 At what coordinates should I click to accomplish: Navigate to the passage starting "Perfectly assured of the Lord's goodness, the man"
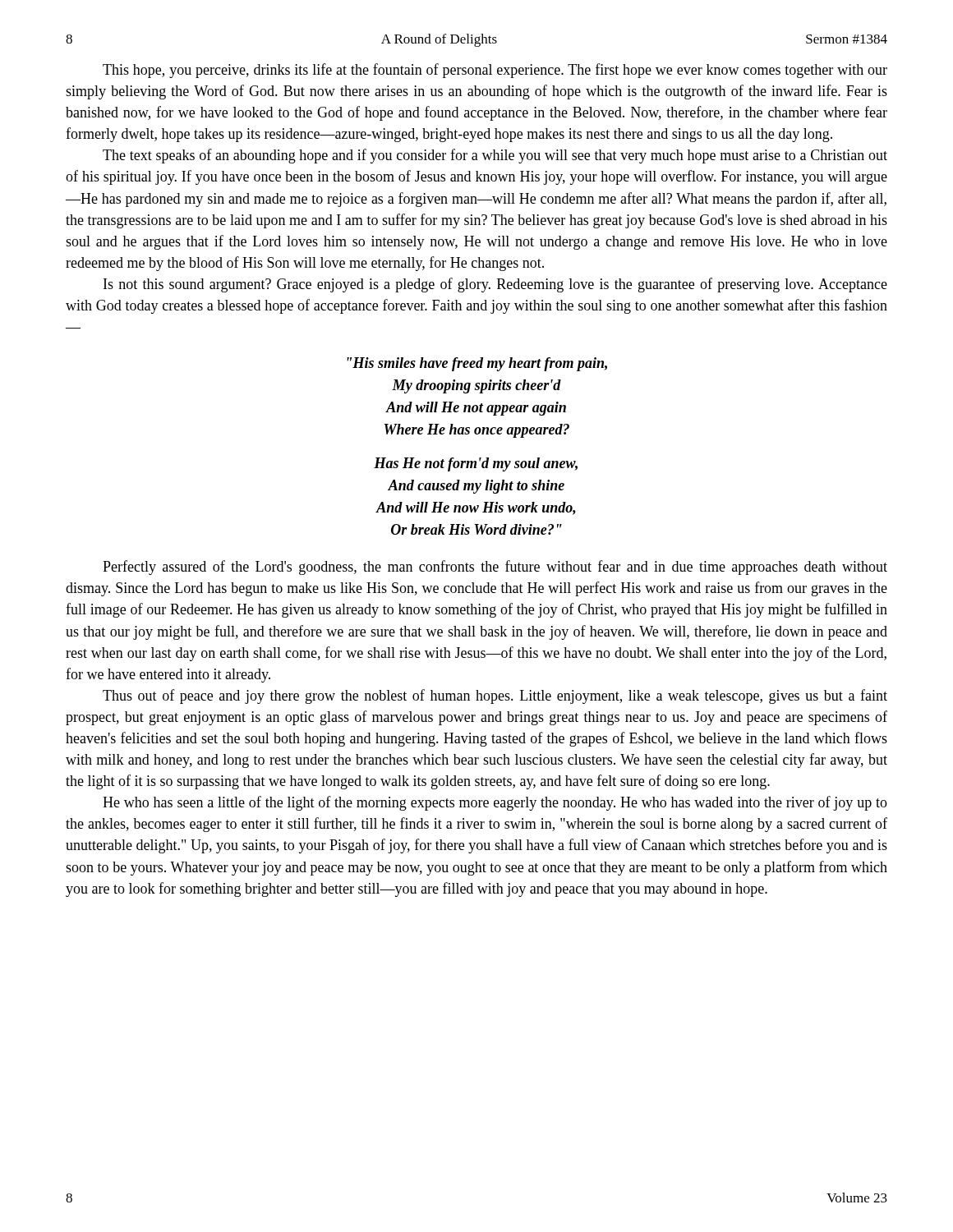pos(476,620)
